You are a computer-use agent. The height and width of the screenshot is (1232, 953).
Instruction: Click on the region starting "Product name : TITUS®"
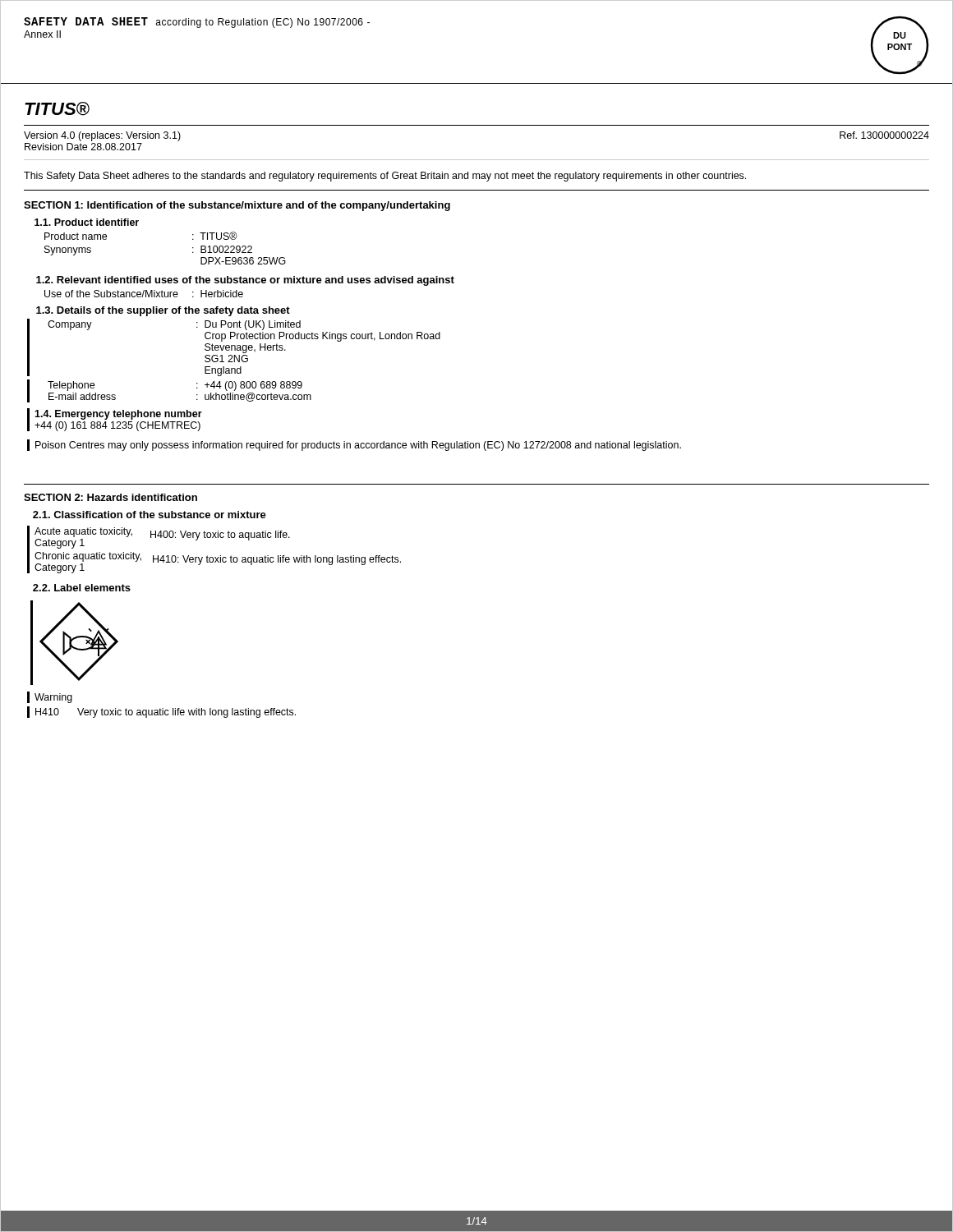132,237
